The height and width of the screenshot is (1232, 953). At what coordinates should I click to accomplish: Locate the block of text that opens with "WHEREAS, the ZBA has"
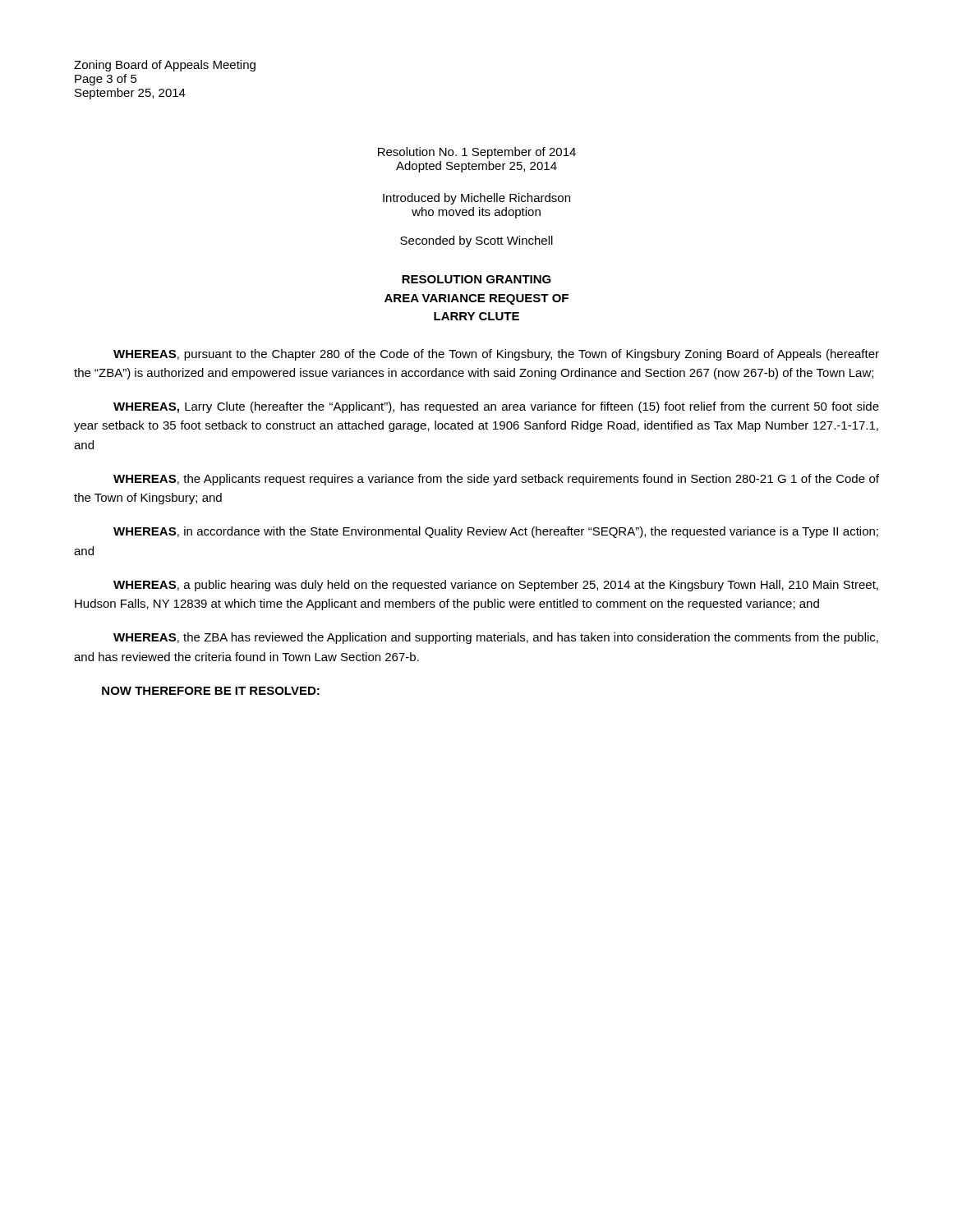[476, 647]
